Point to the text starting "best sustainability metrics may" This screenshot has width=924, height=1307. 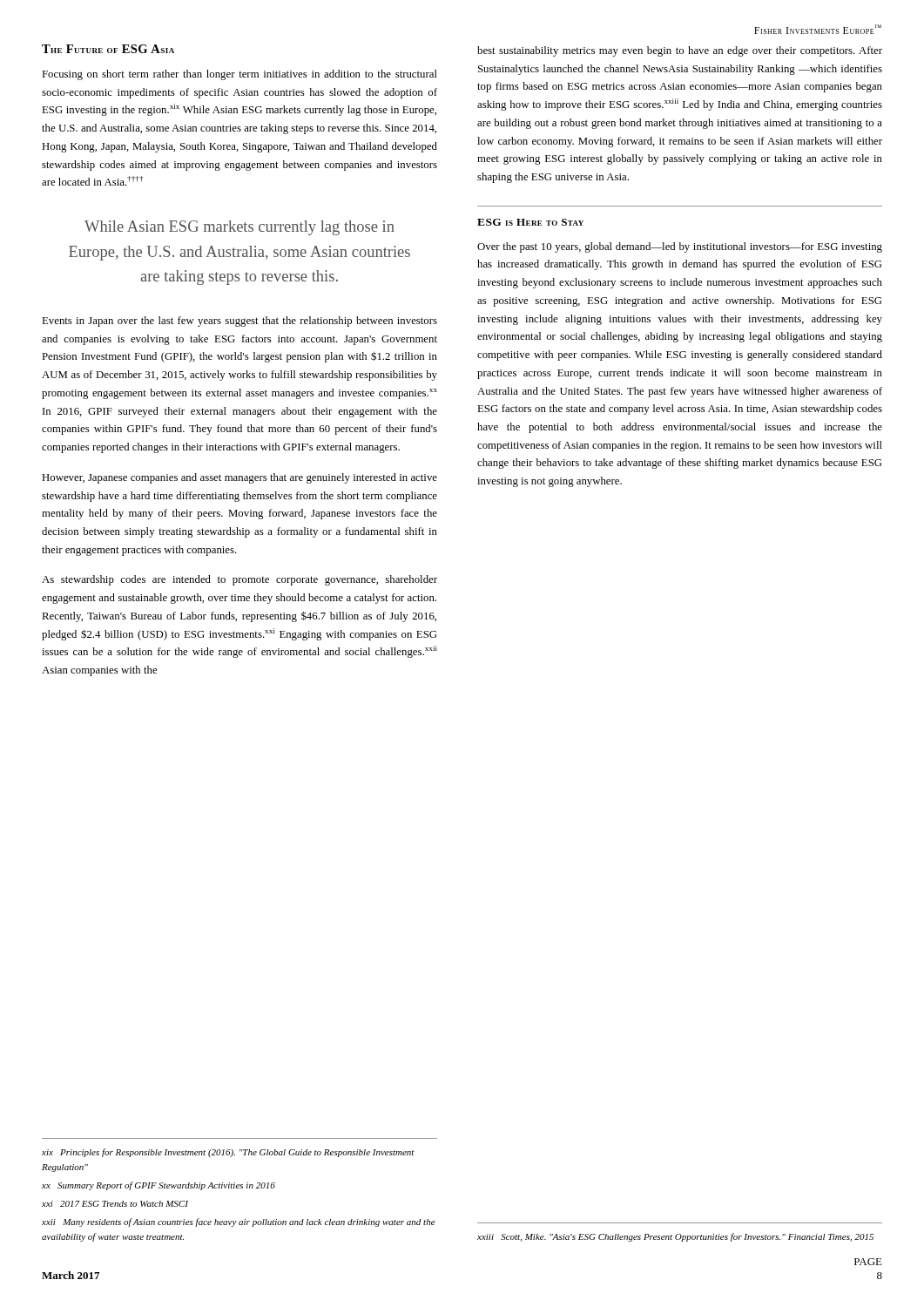(x=680, y=114)
